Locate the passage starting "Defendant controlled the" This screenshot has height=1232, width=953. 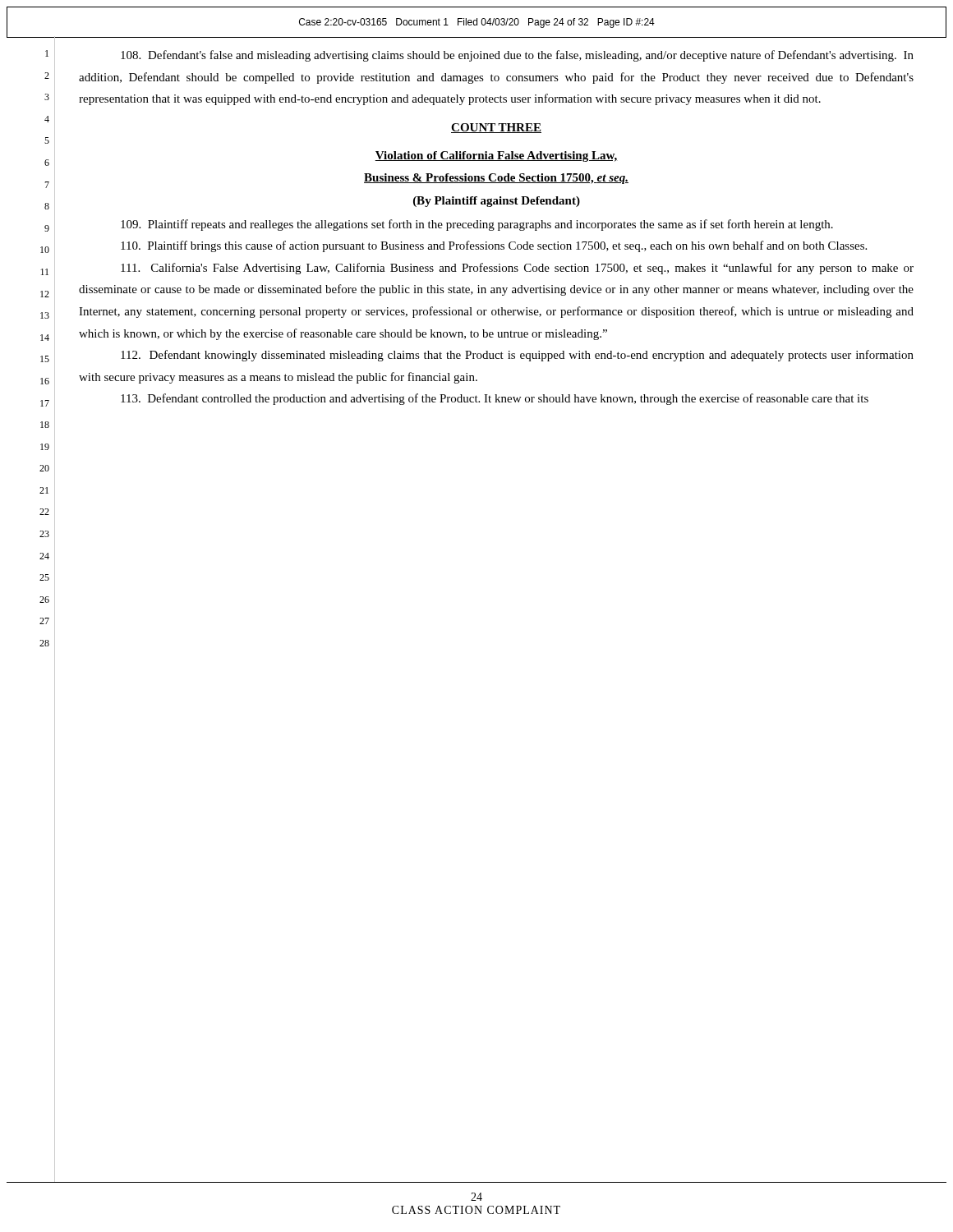(x=494, y=398)
